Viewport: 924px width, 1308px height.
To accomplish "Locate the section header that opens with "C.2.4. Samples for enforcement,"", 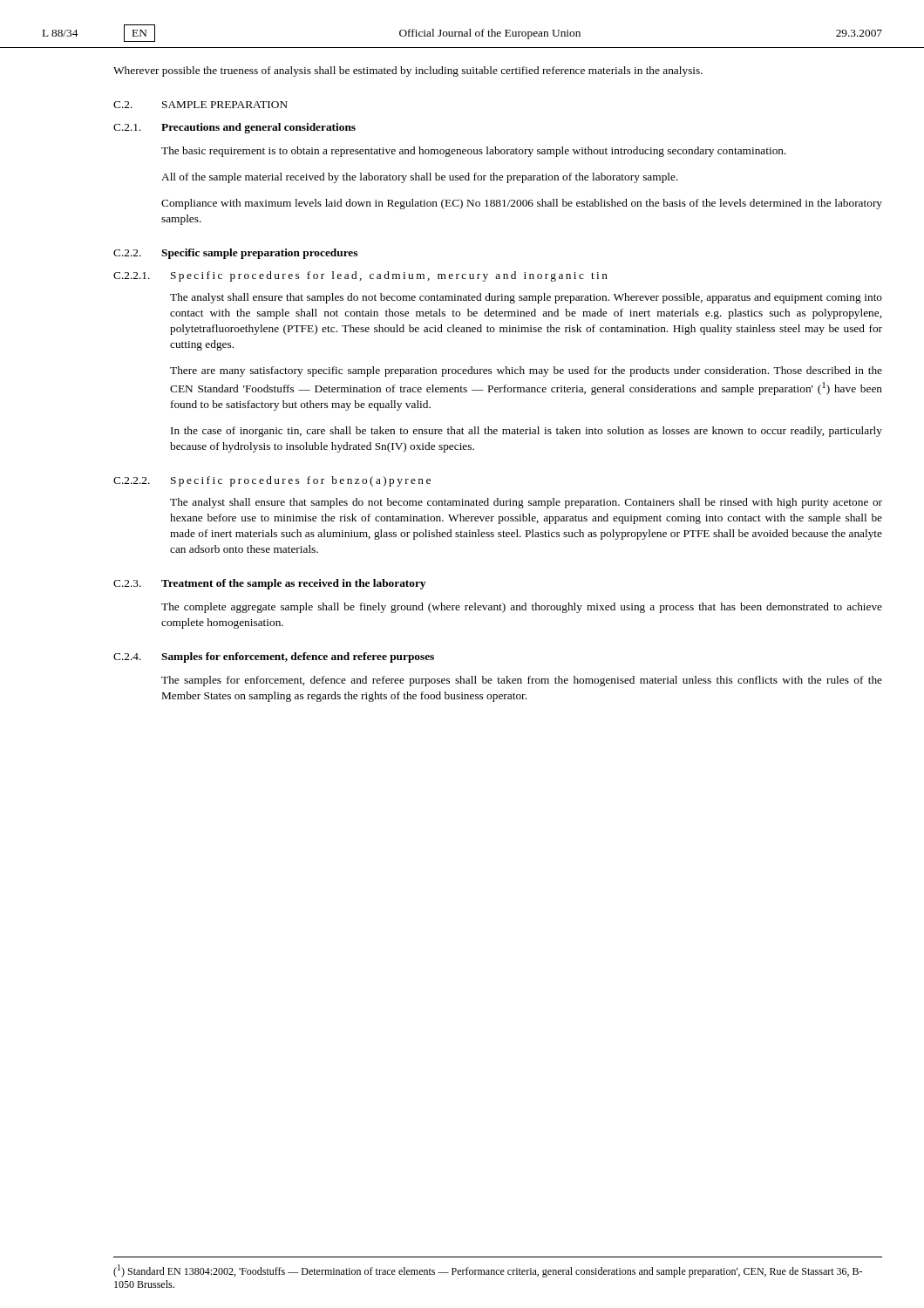I will 274,657.
